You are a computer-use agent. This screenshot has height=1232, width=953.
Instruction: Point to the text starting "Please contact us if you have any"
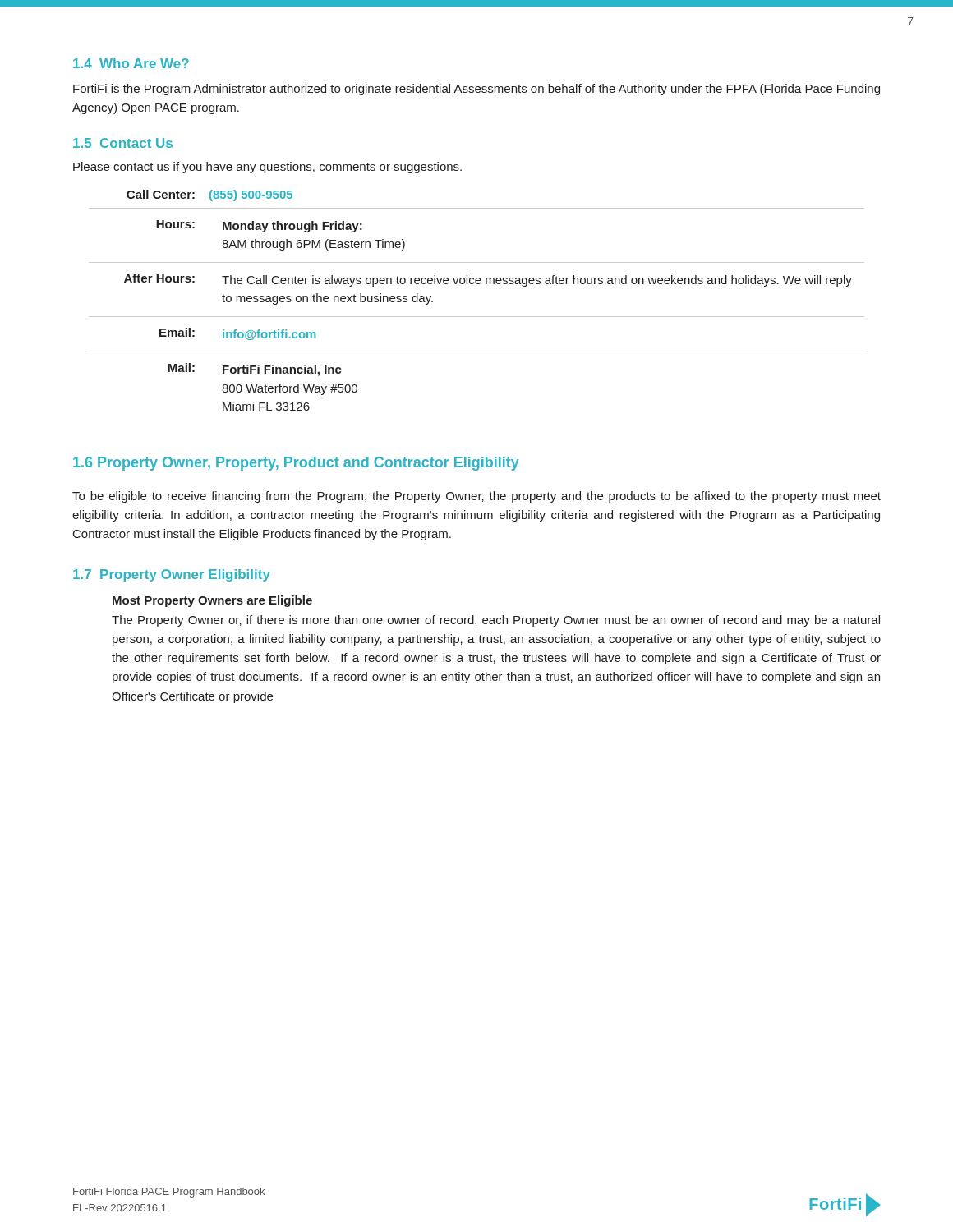click(268, 166)
